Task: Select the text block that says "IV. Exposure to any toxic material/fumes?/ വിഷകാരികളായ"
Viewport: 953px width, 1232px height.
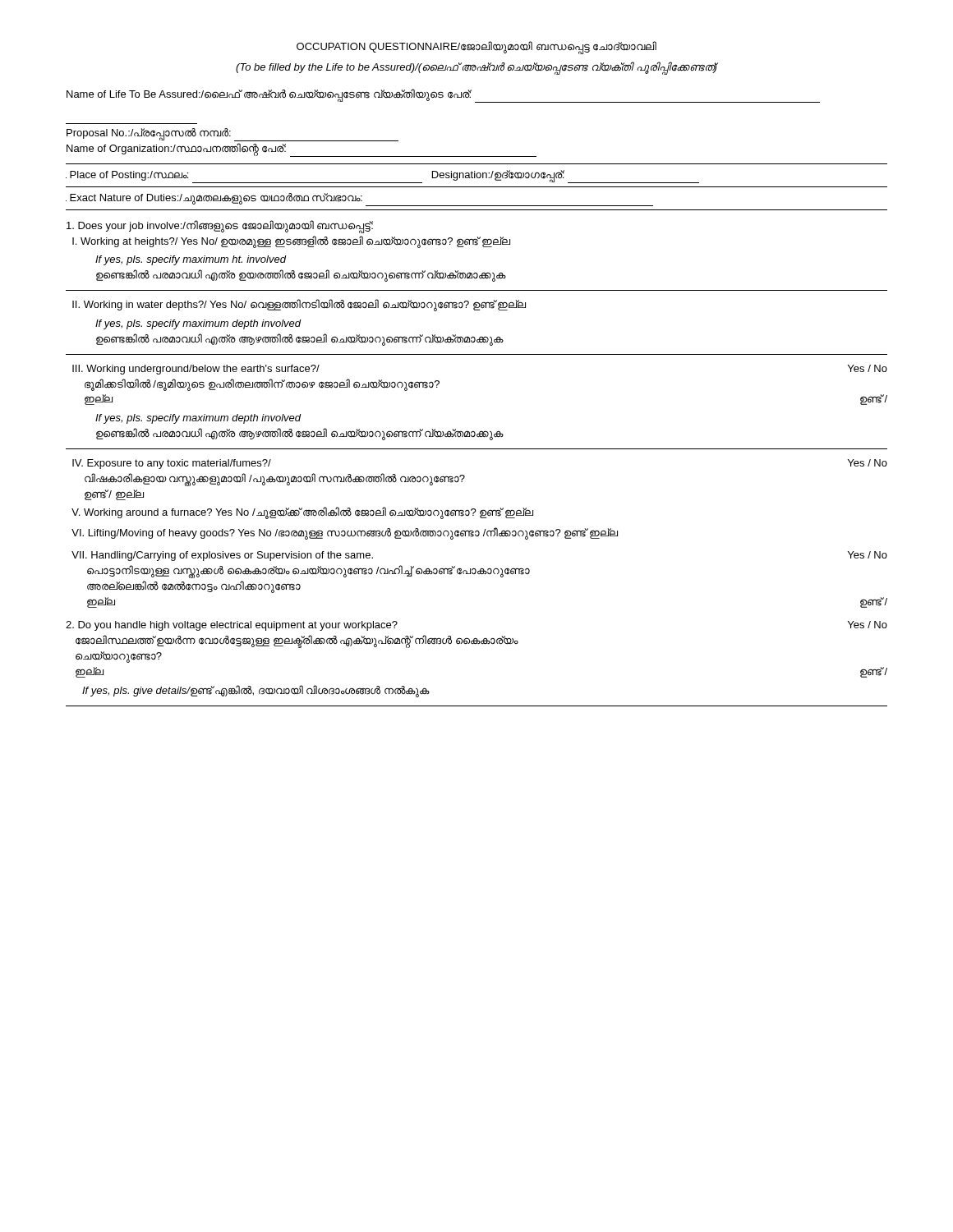Action: coord(476,479)
